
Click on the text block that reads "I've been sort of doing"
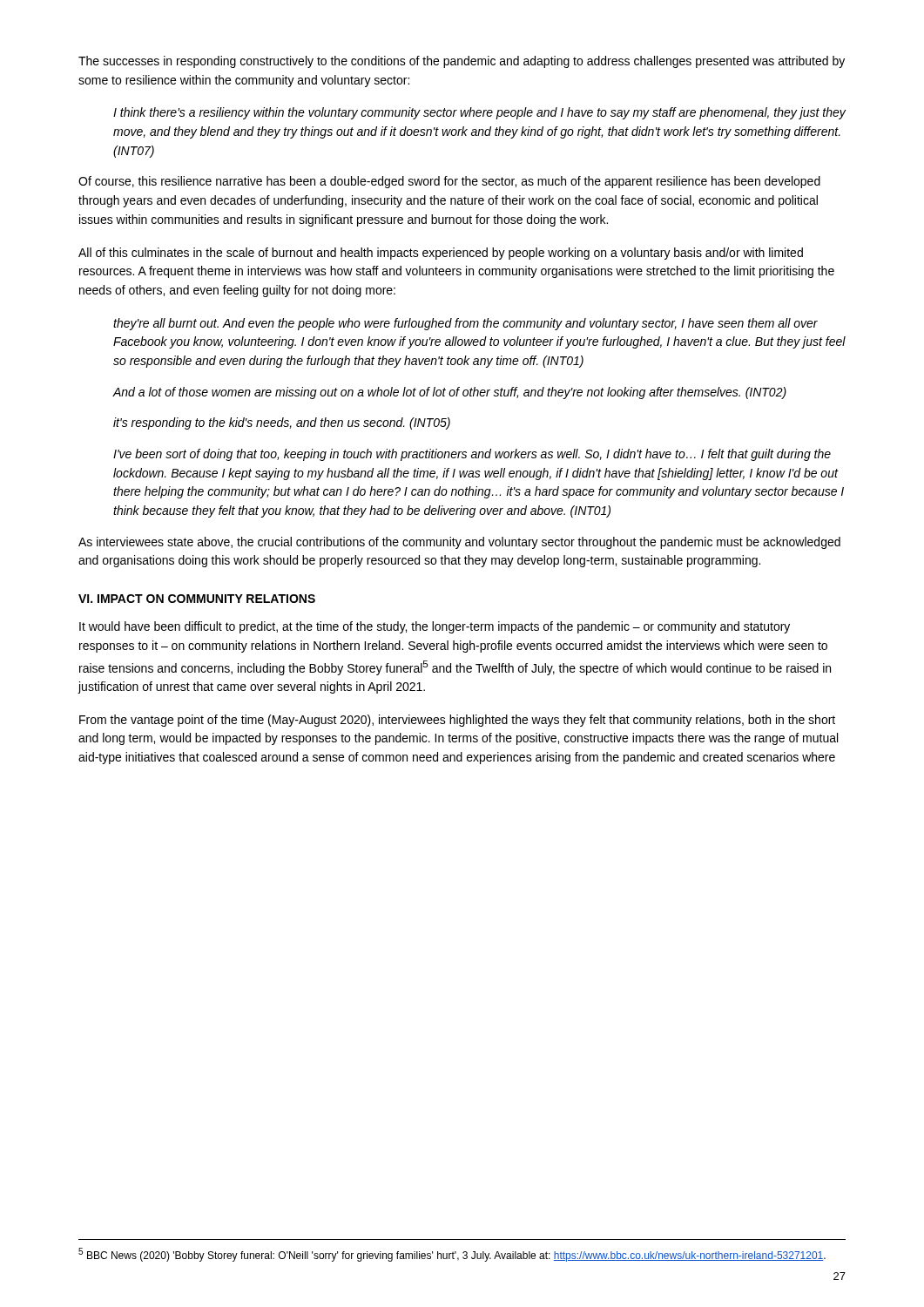[x=479, y=482]
